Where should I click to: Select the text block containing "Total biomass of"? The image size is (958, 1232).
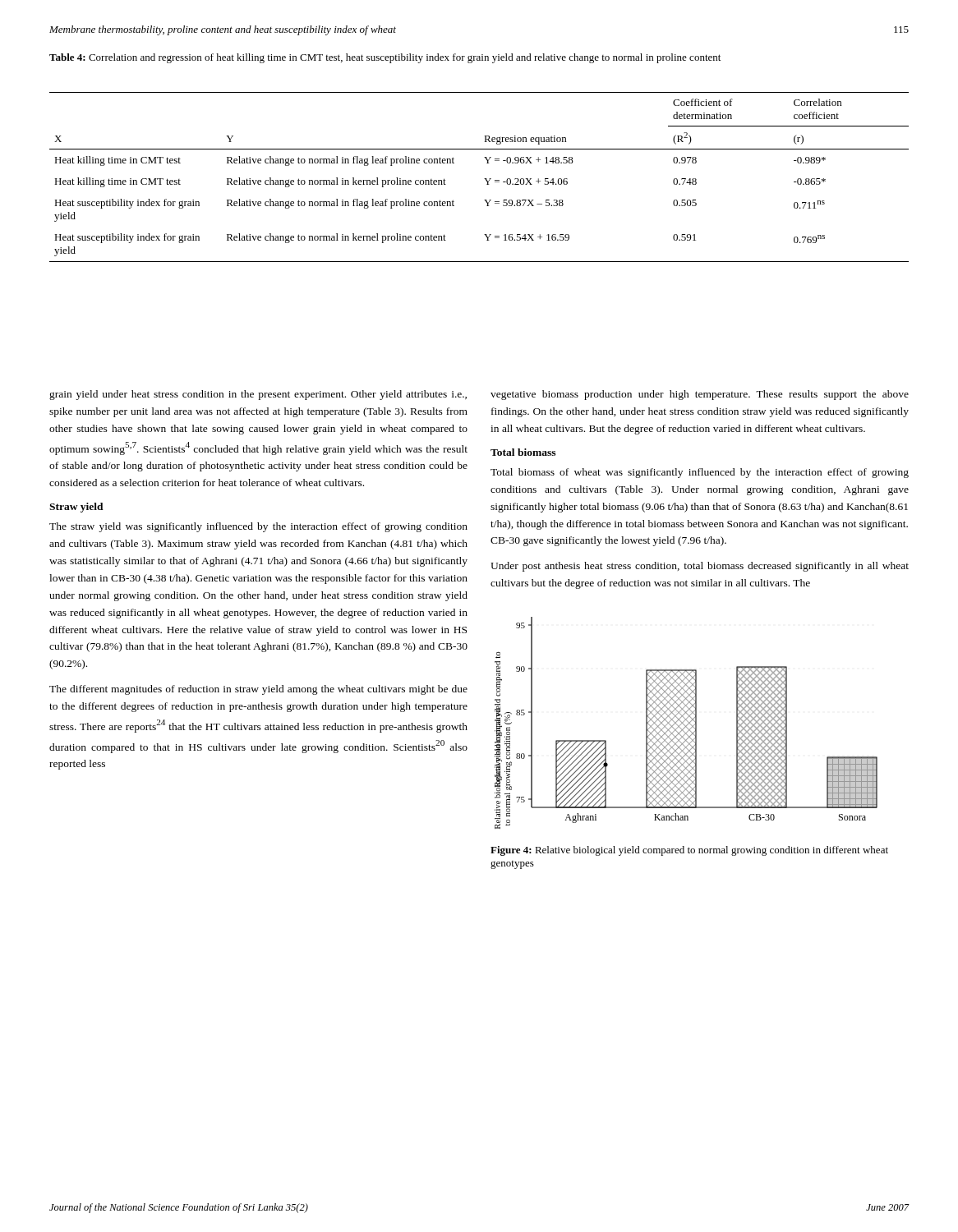pyautogui.click(x=700, y=506)
